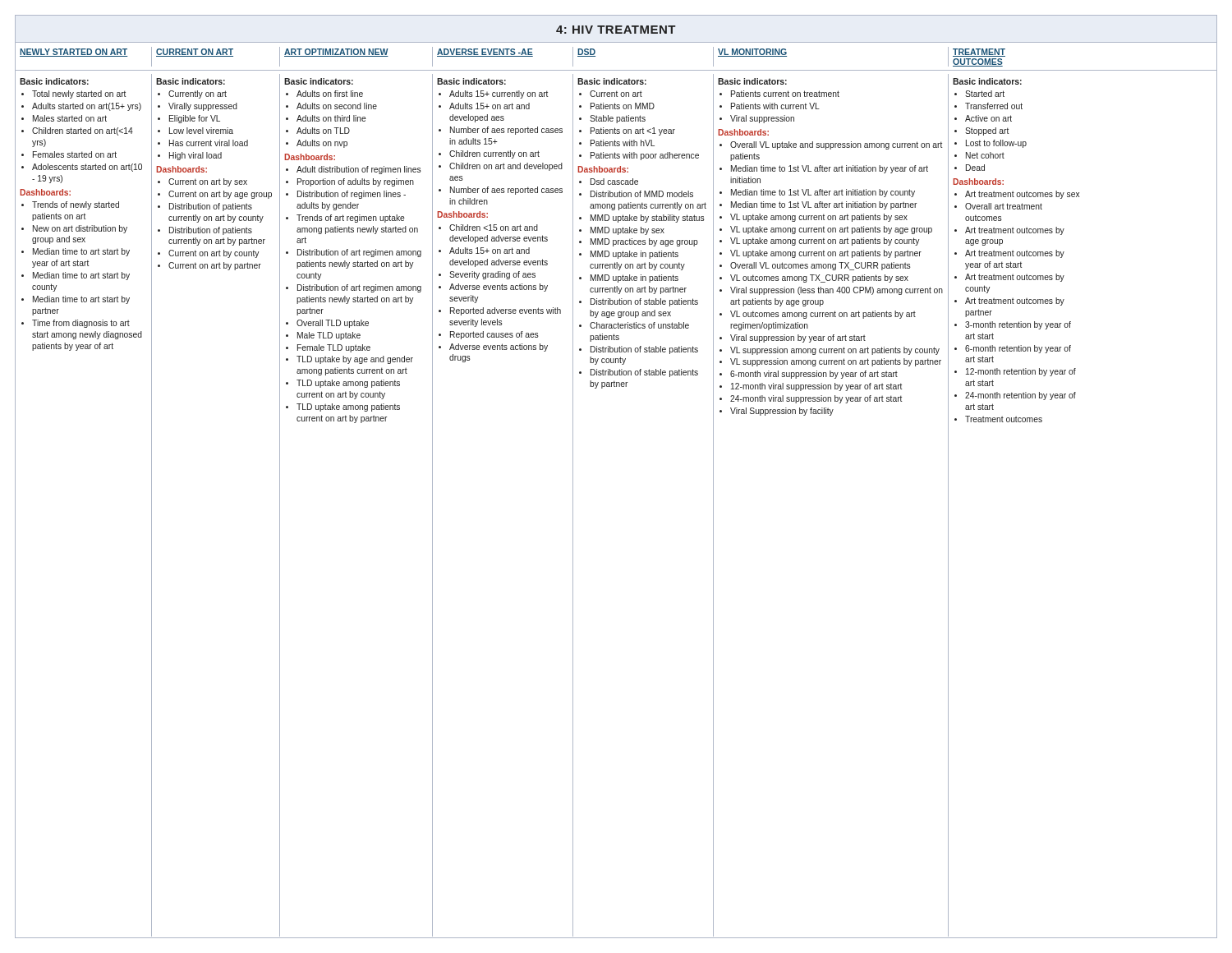Point to the block beginning "Basic indicators: Started"
The width and height of the screenshot is (1232, 953).
[x=1016, y=250]
